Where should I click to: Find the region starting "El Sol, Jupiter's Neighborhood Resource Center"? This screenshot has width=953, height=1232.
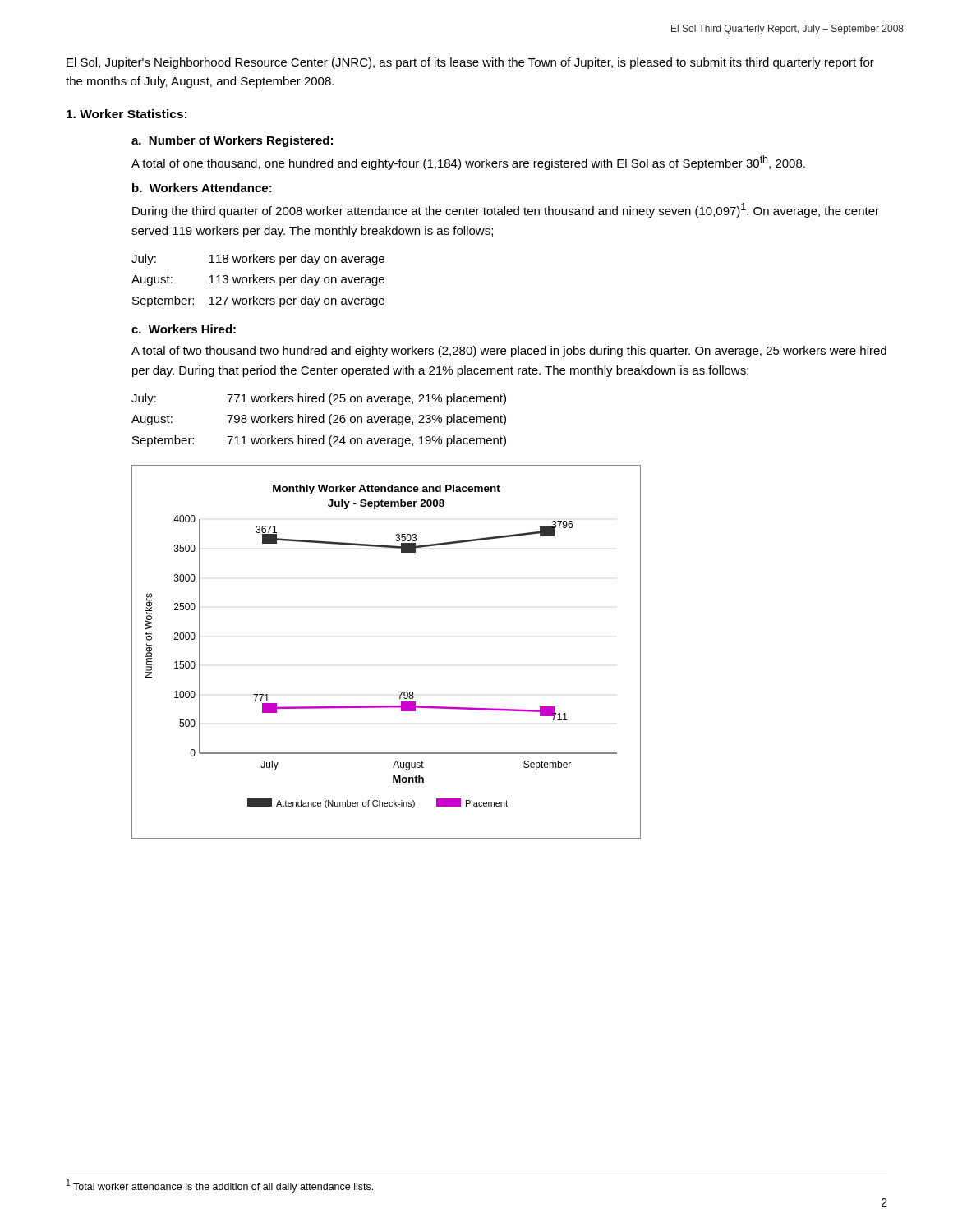point(470,71)
